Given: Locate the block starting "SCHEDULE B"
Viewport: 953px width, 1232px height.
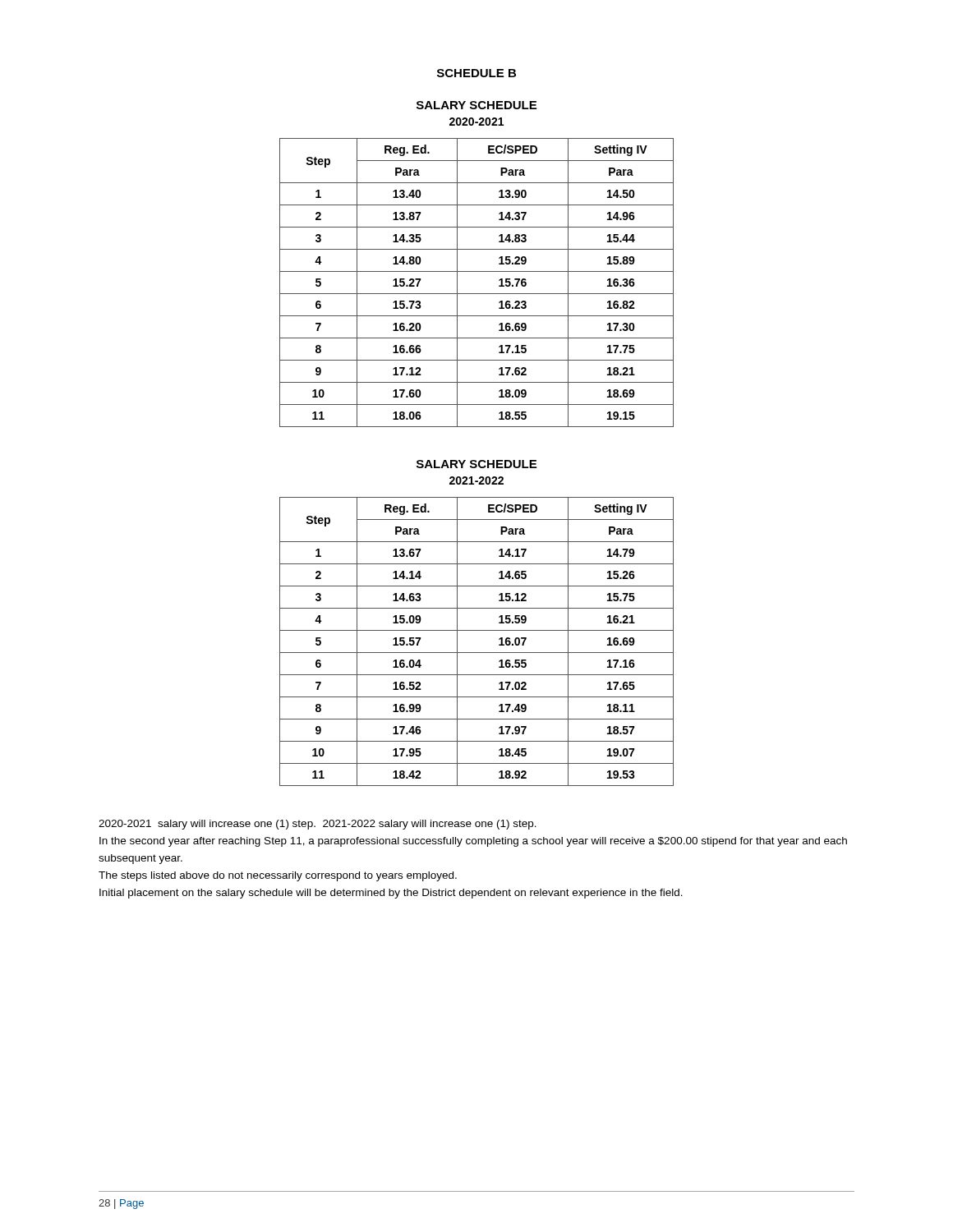Looking at the screenshot, I should coord(476,73).
